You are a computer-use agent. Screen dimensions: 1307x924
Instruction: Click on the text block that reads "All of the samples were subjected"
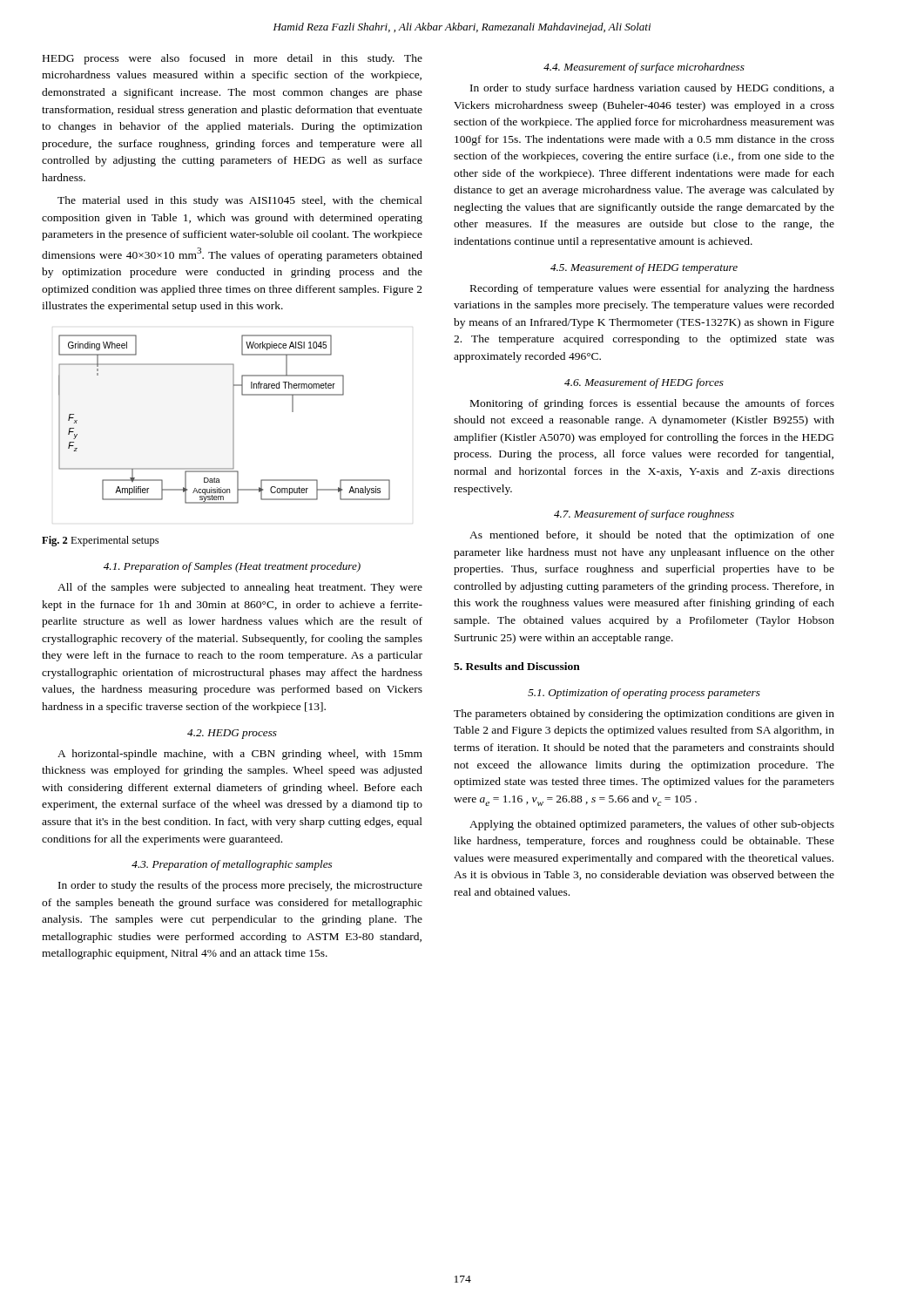(232, 647)
